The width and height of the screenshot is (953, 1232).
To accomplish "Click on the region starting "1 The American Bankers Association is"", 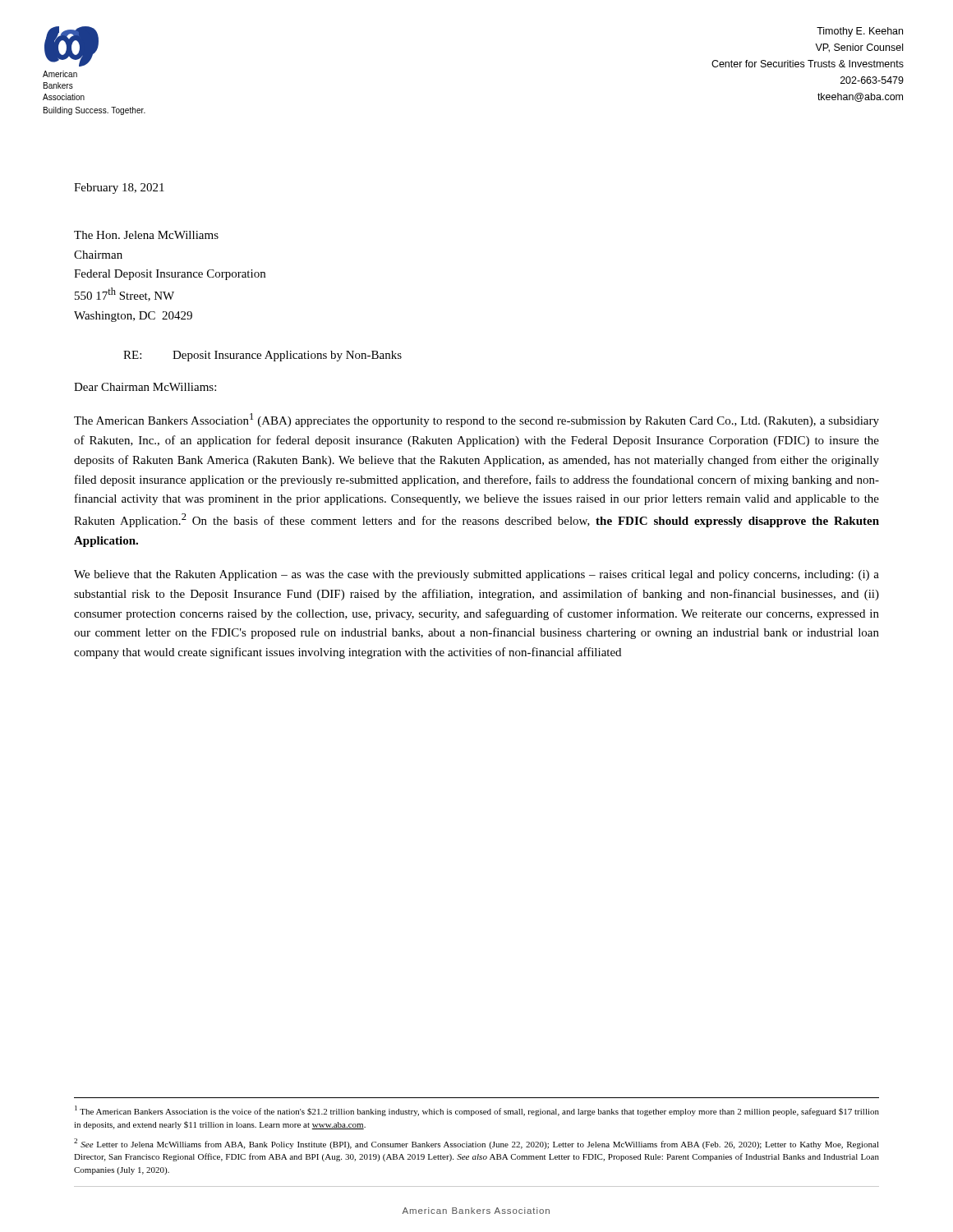I will click(x=476, y=1140).
